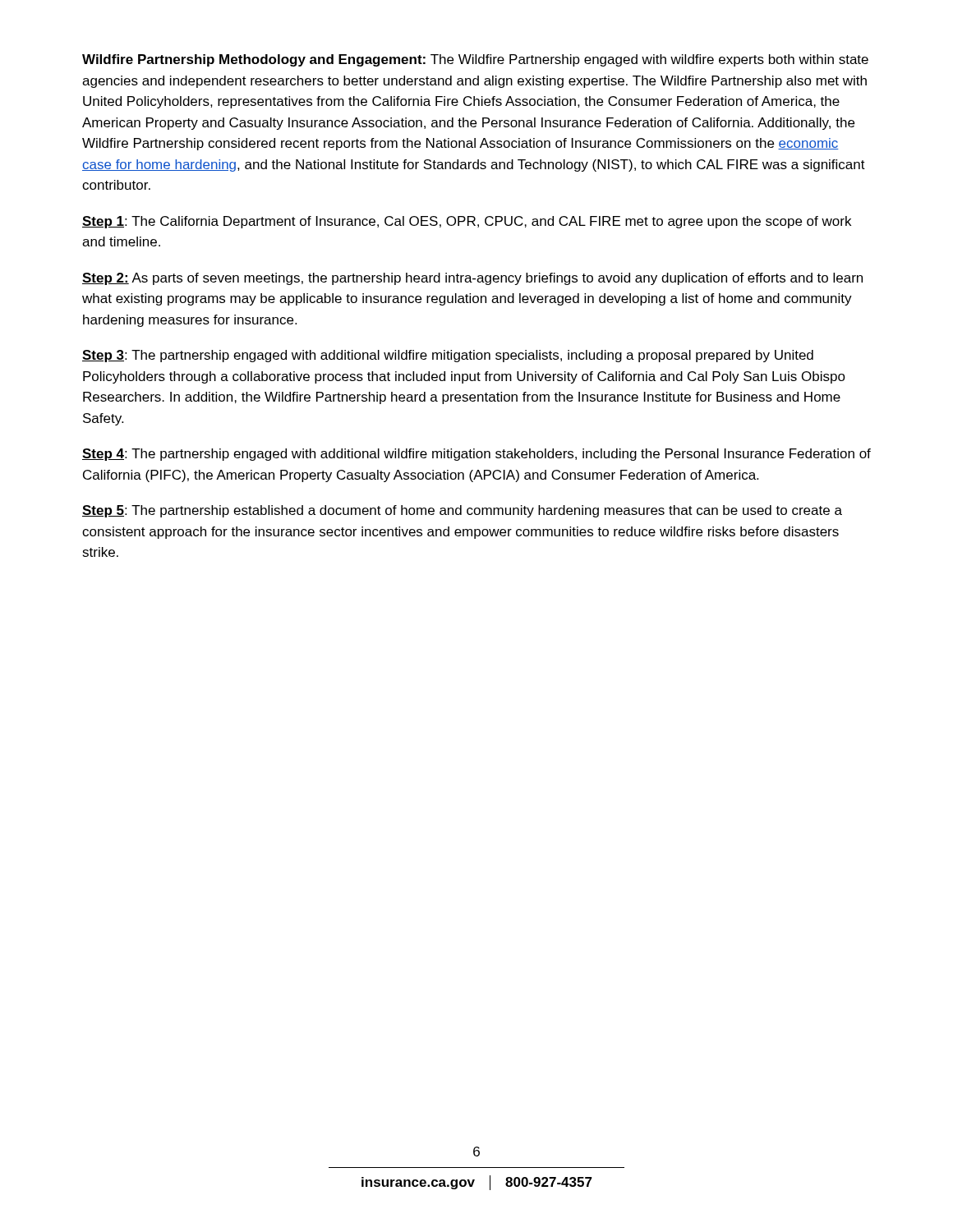
Task: Where is the passage that starts "Wildfire Partnership Methodology and"?
Action: coord(476,123)
